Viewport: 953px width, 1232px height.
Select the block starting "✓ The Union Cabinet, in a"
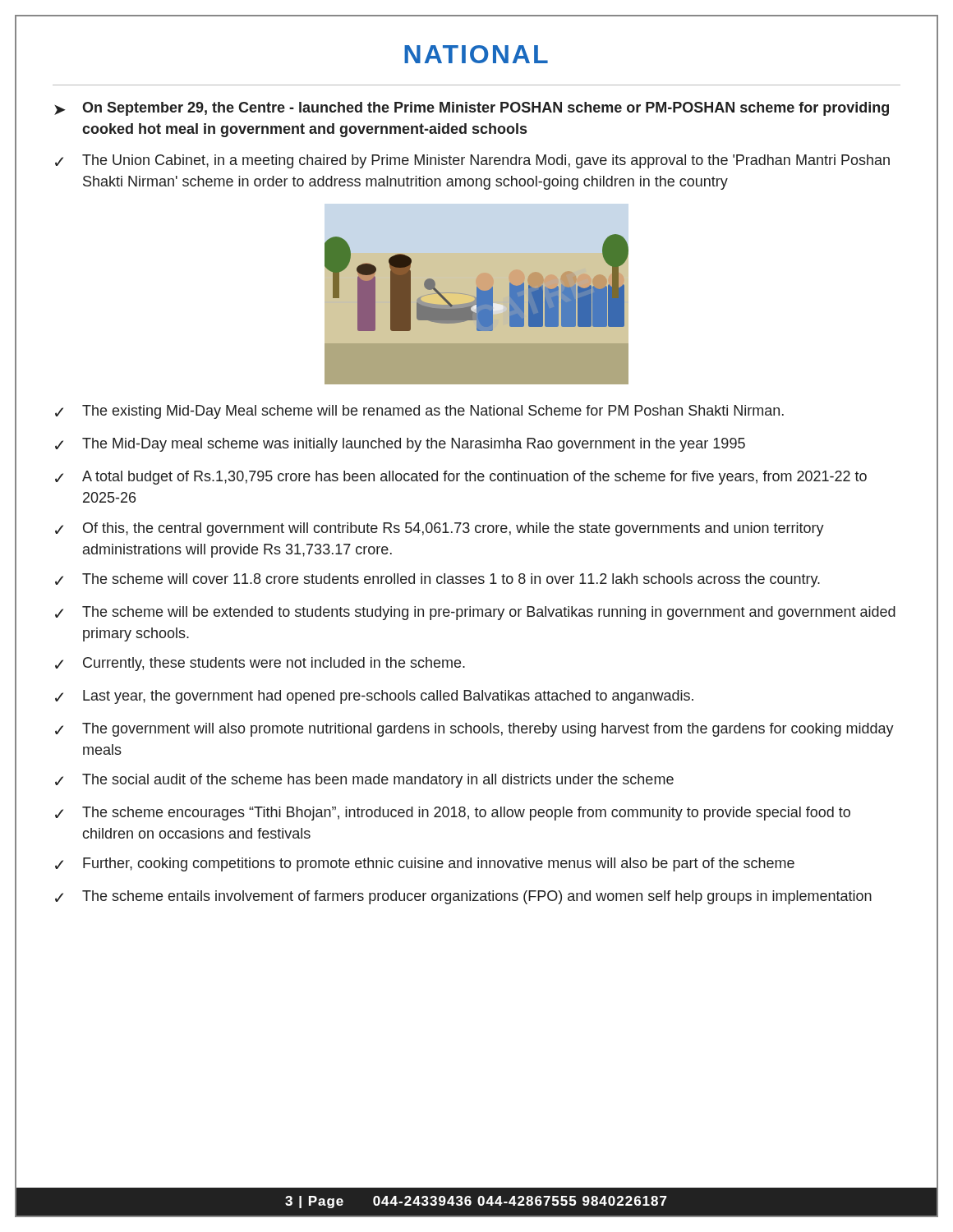pos(476,171)
